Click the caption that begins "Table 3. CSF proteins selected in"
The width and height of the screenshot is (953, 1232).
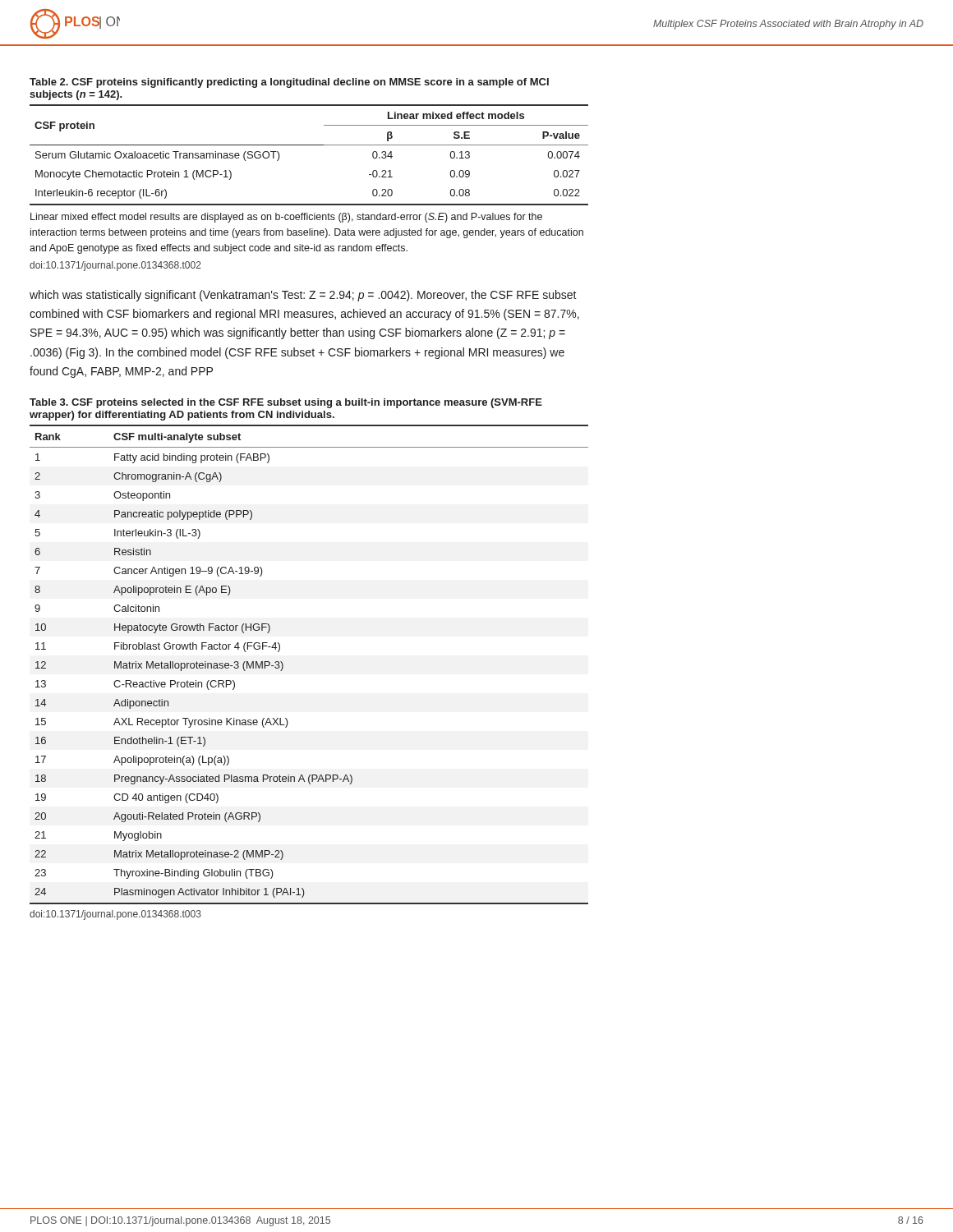[286, 408]
